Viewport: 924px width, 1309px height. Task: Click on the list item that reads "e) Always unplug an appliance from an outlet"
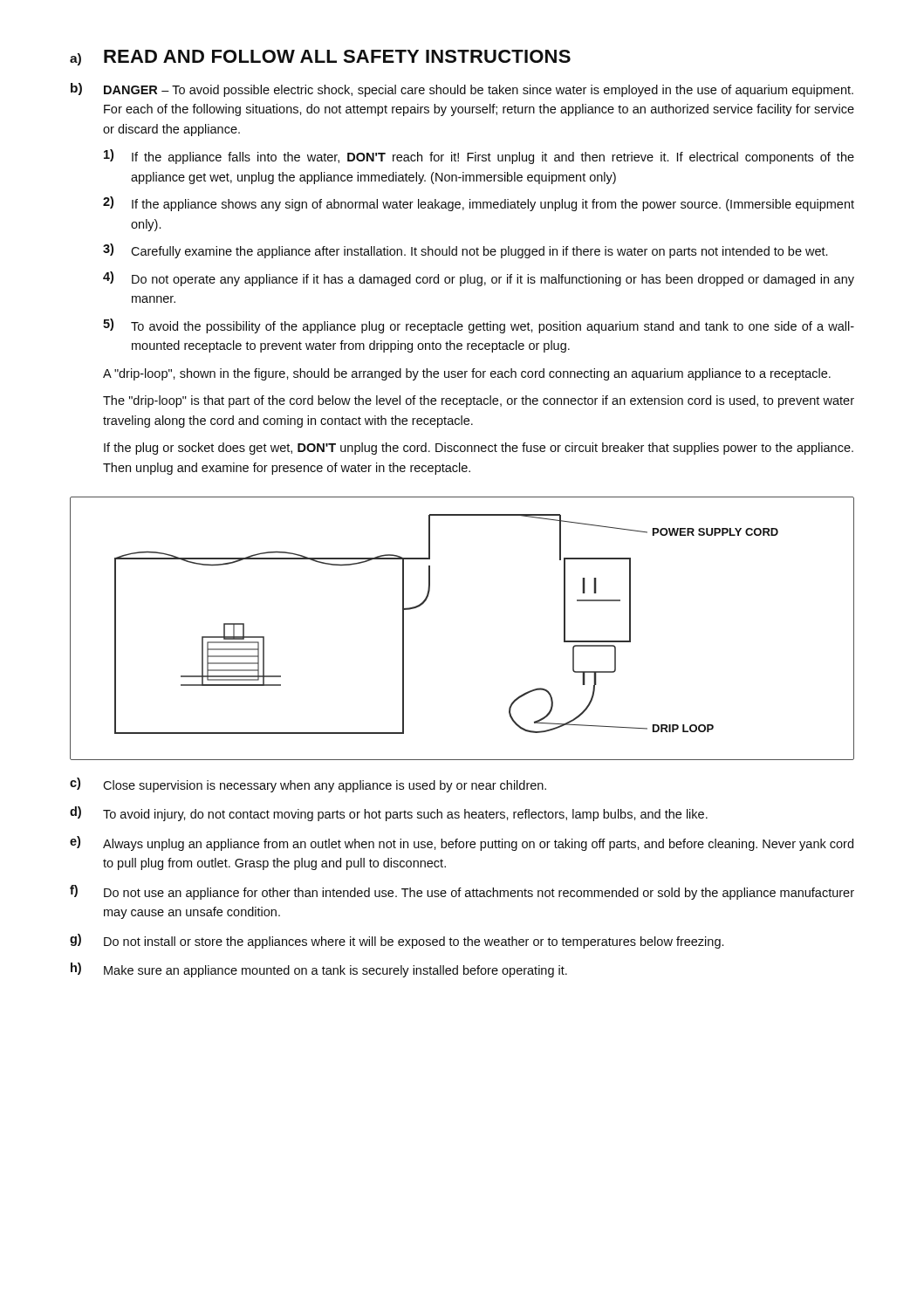pyautogui.click(x=462, y=854)
